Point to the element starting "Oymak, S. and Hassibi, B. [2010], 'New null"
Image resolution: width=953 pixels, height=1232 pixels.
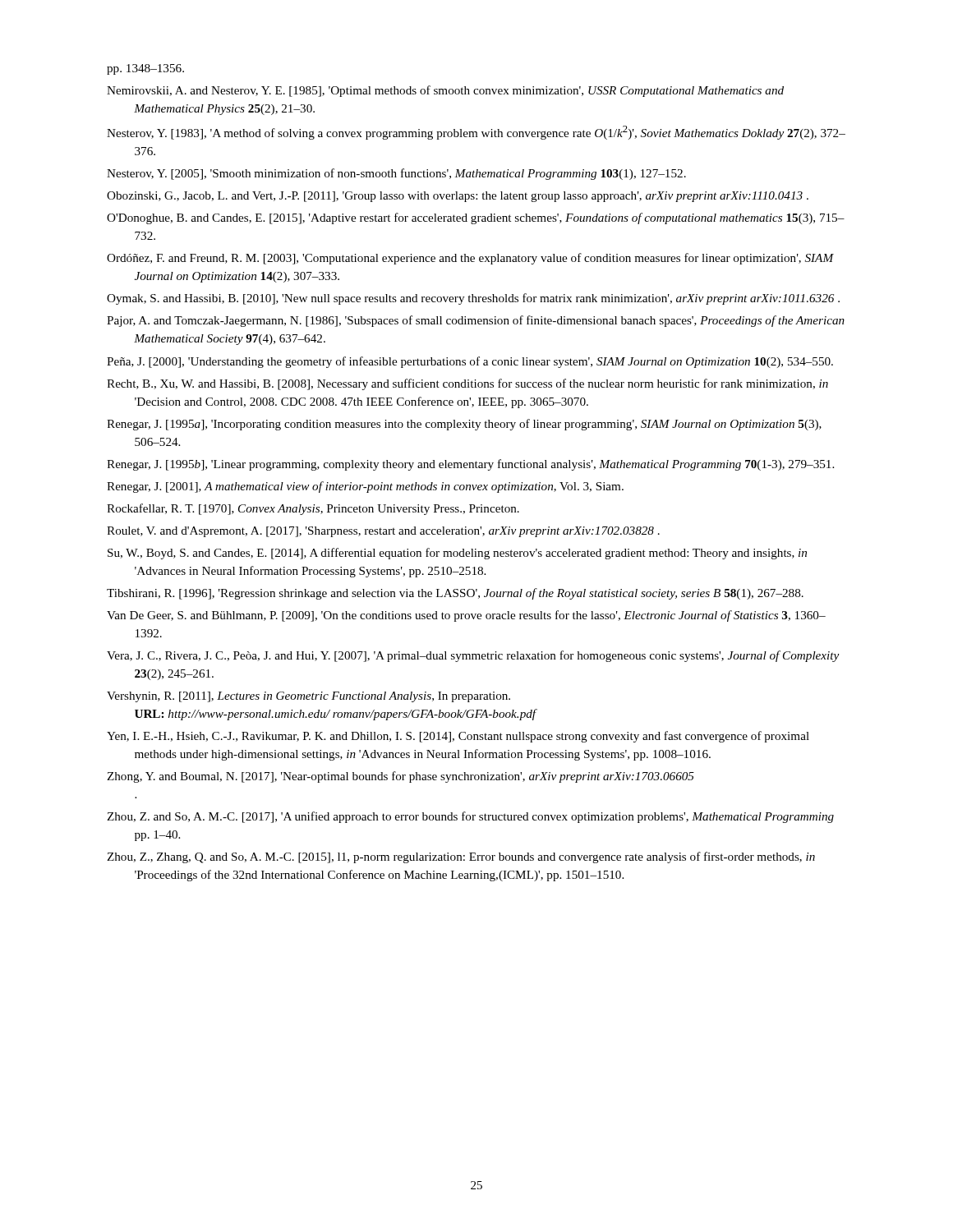pos(474,298)
